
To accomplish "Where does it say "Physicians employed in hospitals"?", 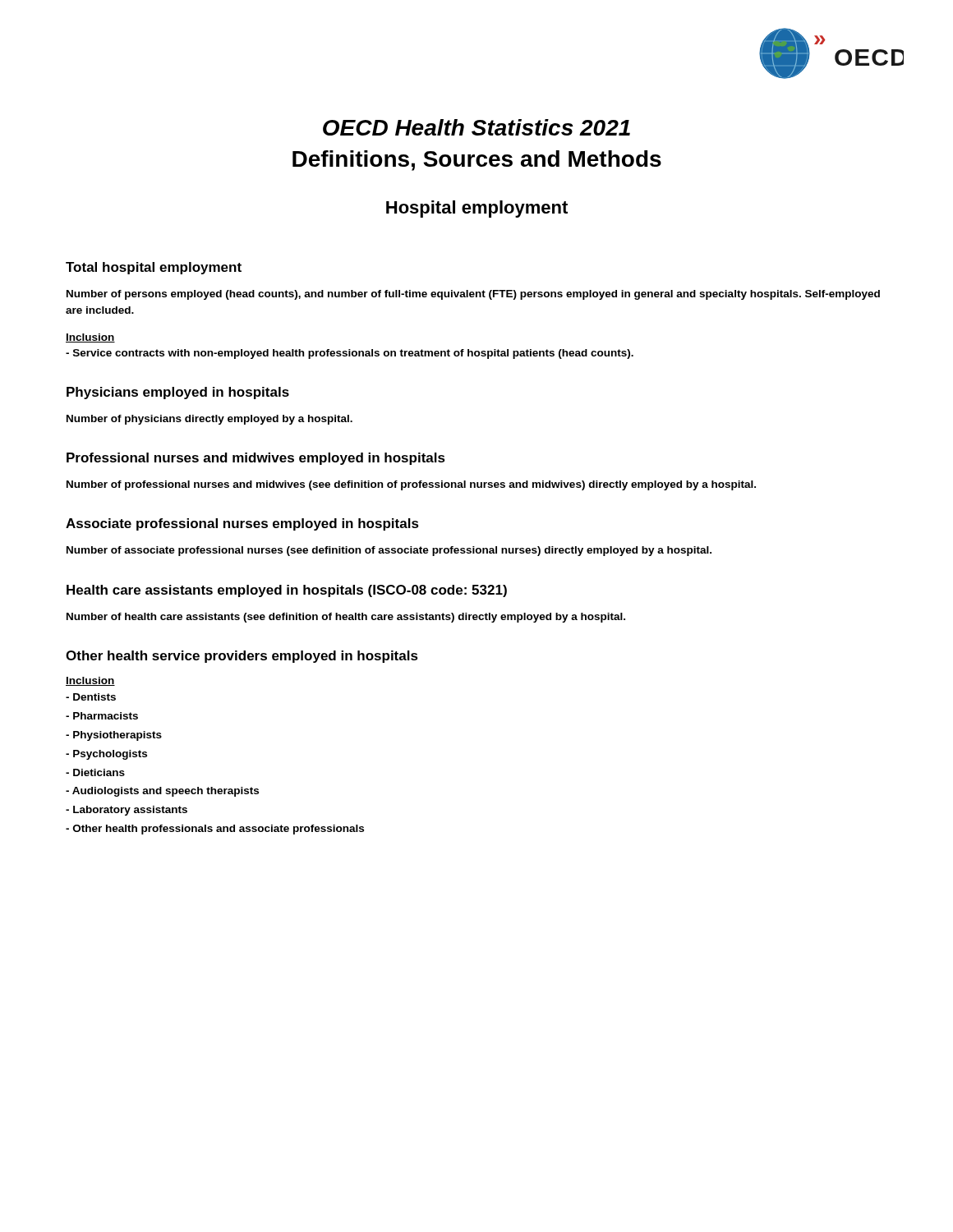I will [x=177, y=392].
